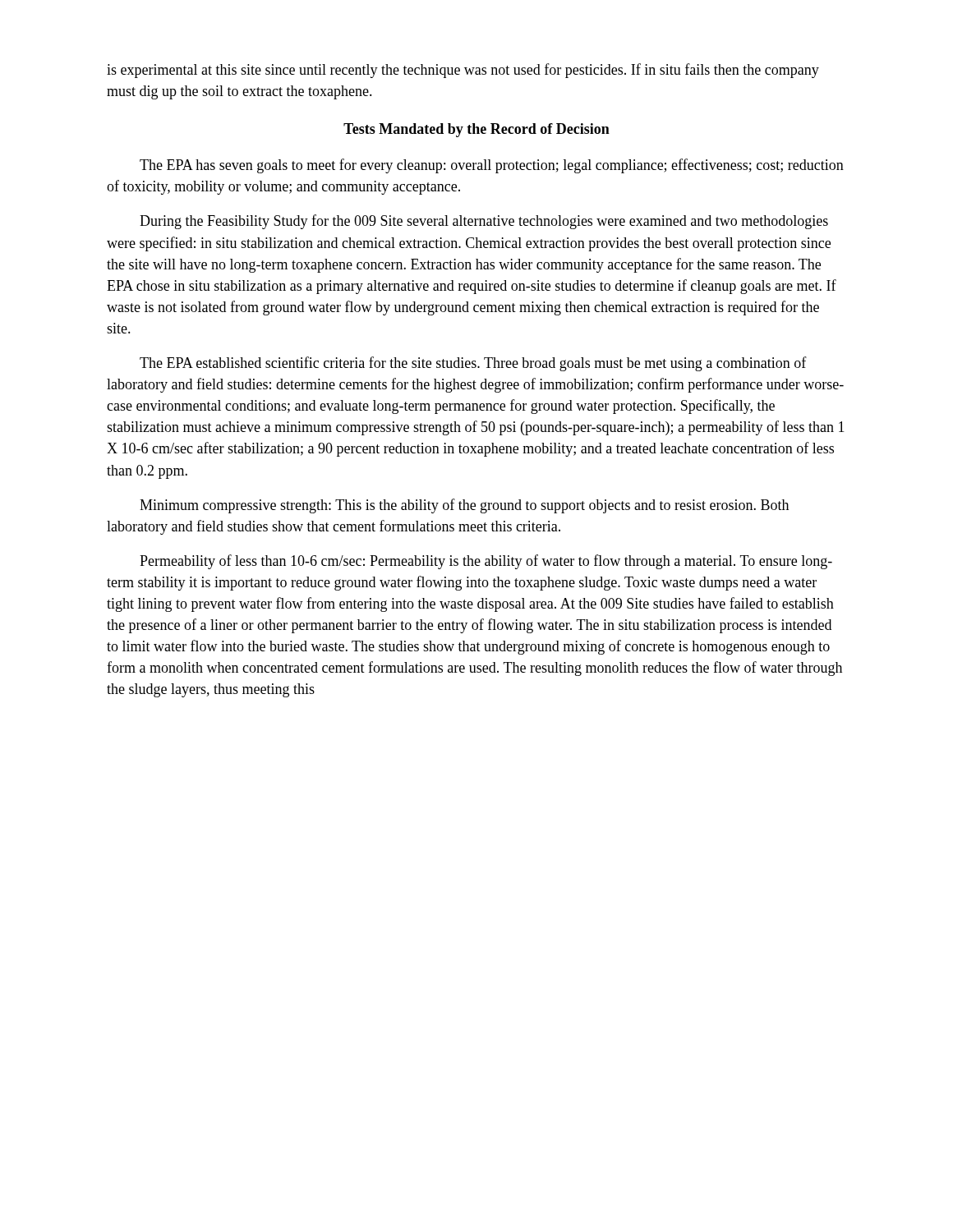Image resolution: width=953 pixels, height=1232 pixels.
Task: Point to the block beginning "Minimum compressive strength: This is the ability of"
Action: pyautogui.click(x=448, y=516)
